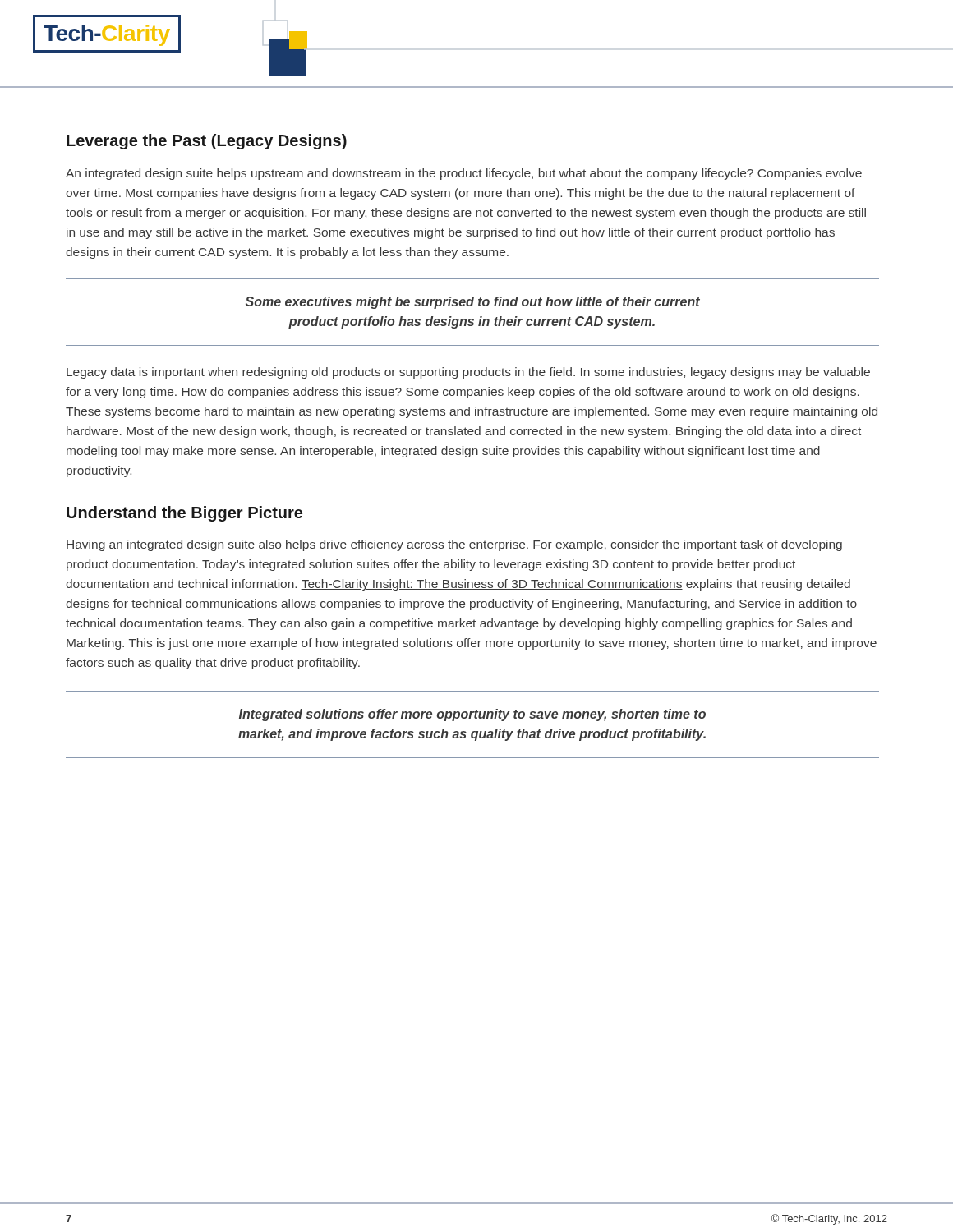Locate the text block starting "Understand the Bigger Picture"
The image size is (953, 1232).
point(184,514)
